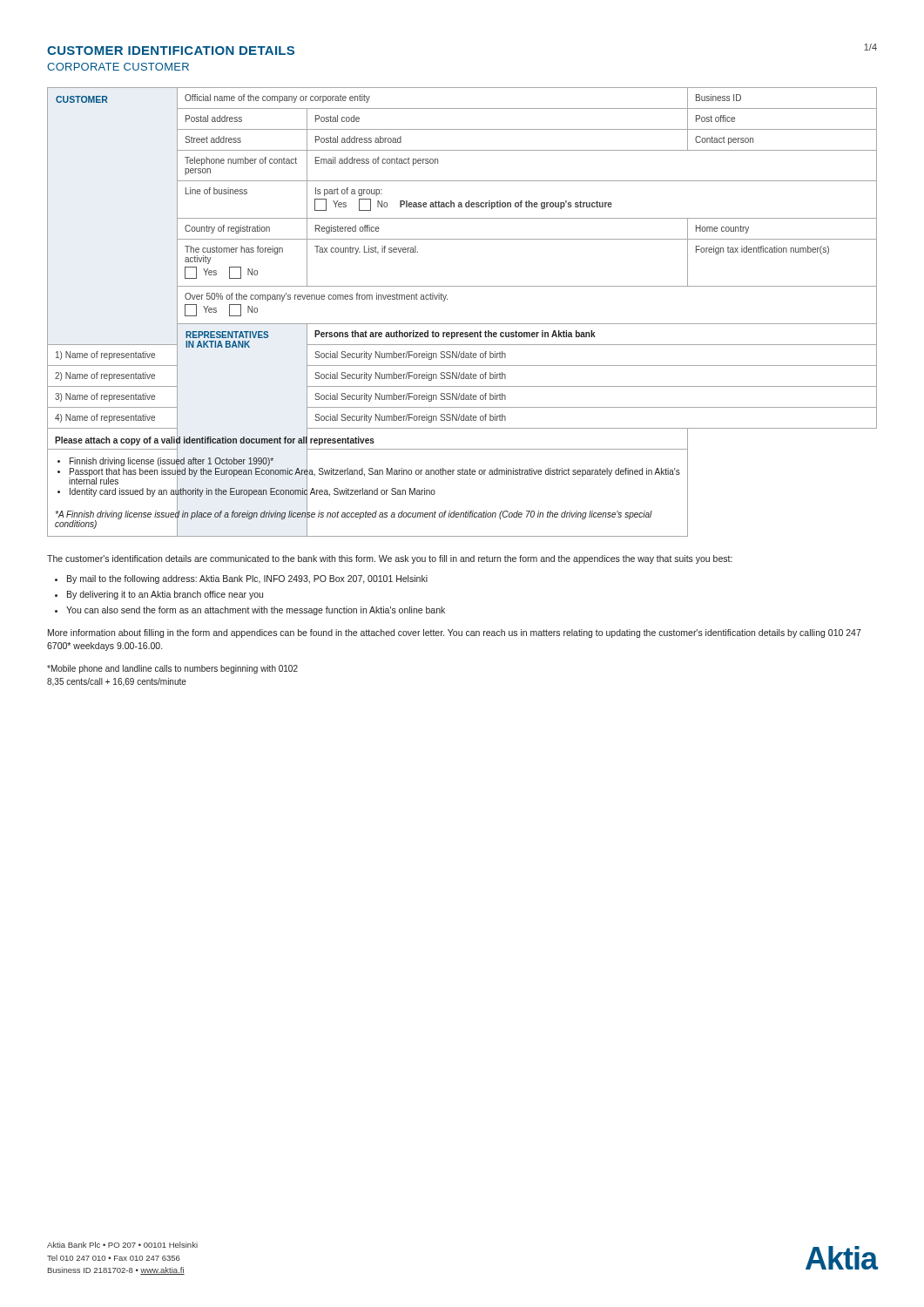Select the block starting "CUSTOMER IDENTIFICATION DETAILS CORPORATE CUSTOMER"
Viewport: 924px width, 1307px height.
tap(169, 49)
